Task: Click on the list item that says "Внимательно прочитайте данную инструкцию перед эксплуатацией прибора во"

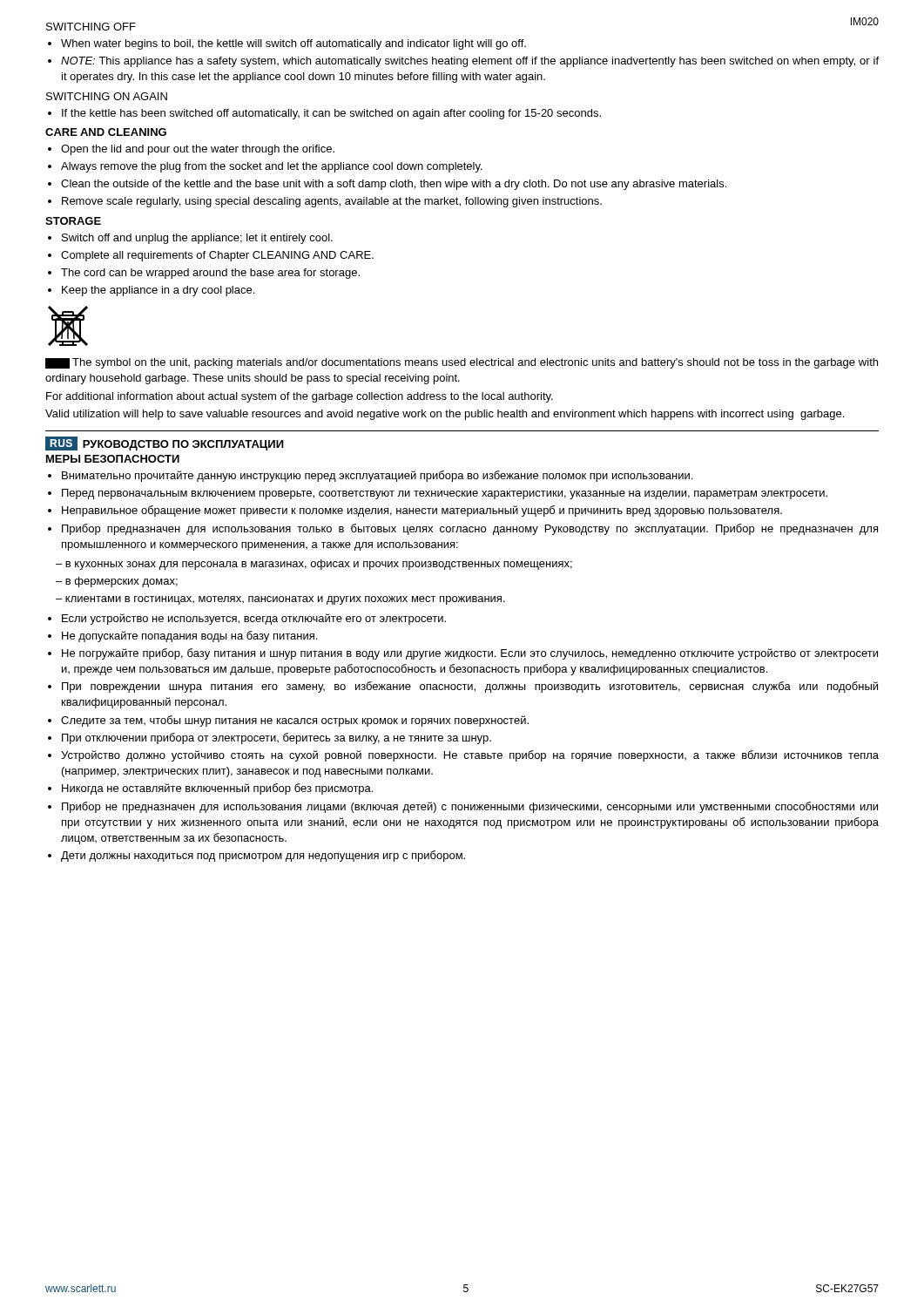Action: [x=377, y=475]
